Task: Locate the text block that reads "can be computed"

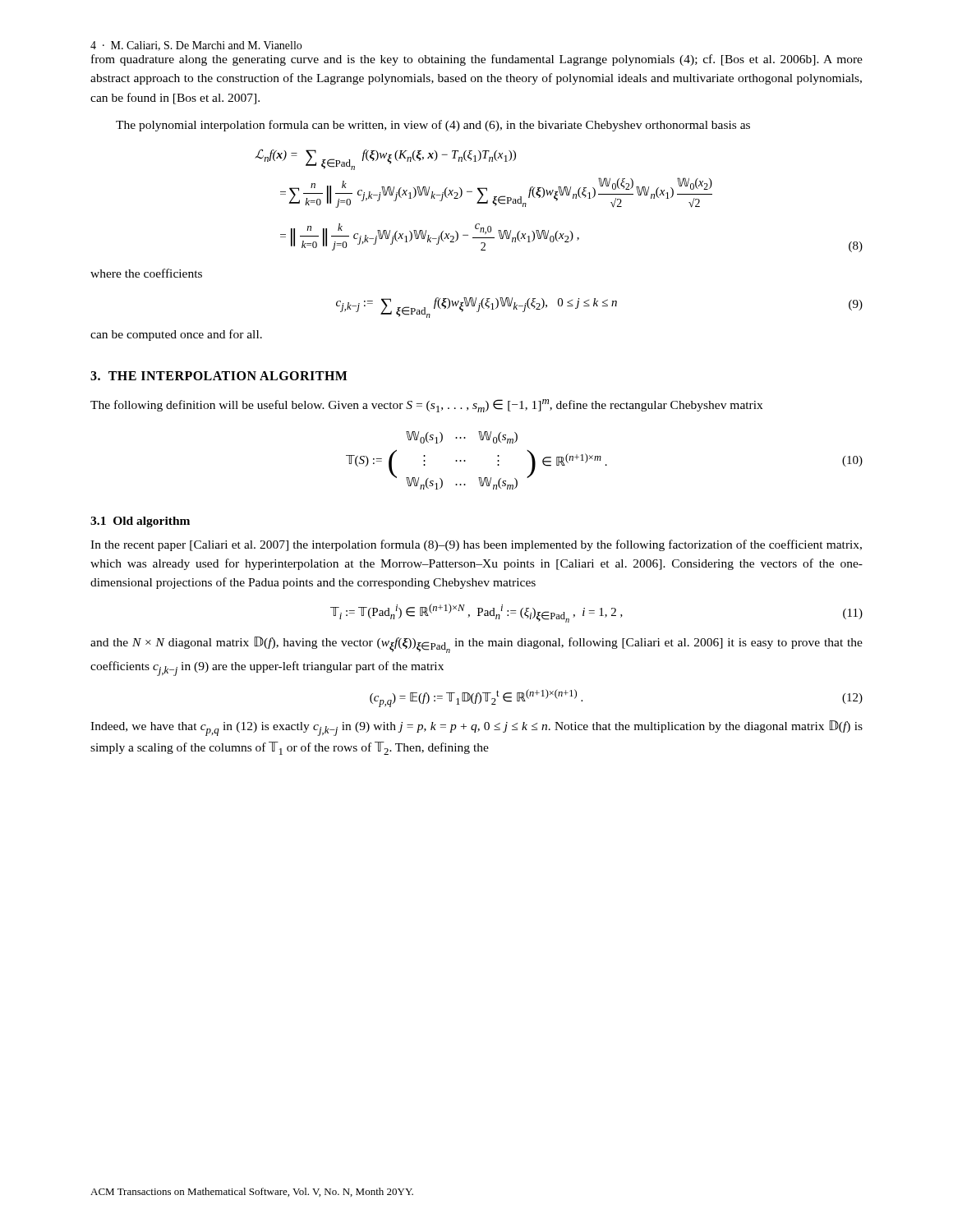Action: [176, 335]
